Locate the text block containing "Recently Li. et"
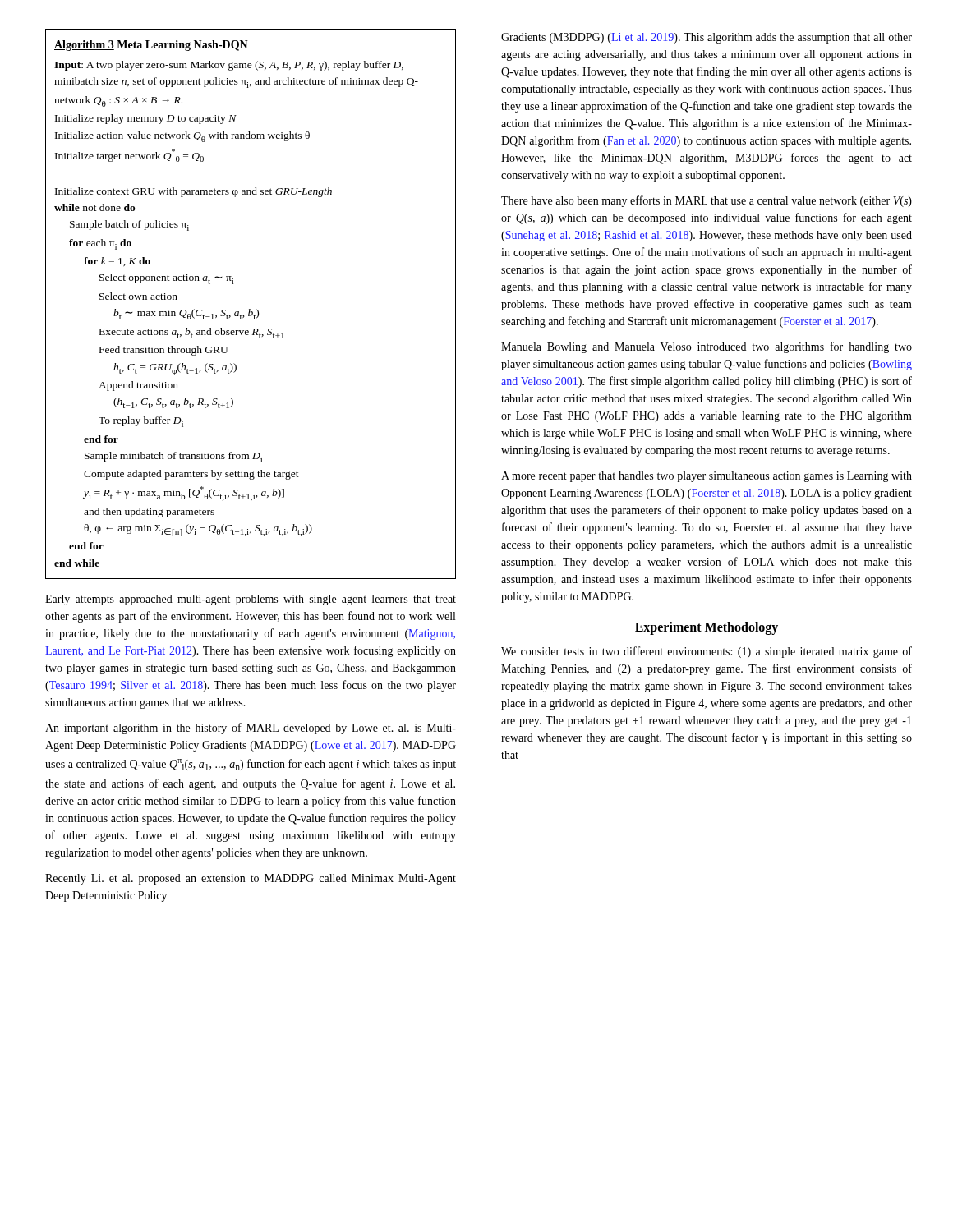This screenshot has height=1232, width=953. pos(251,887)
